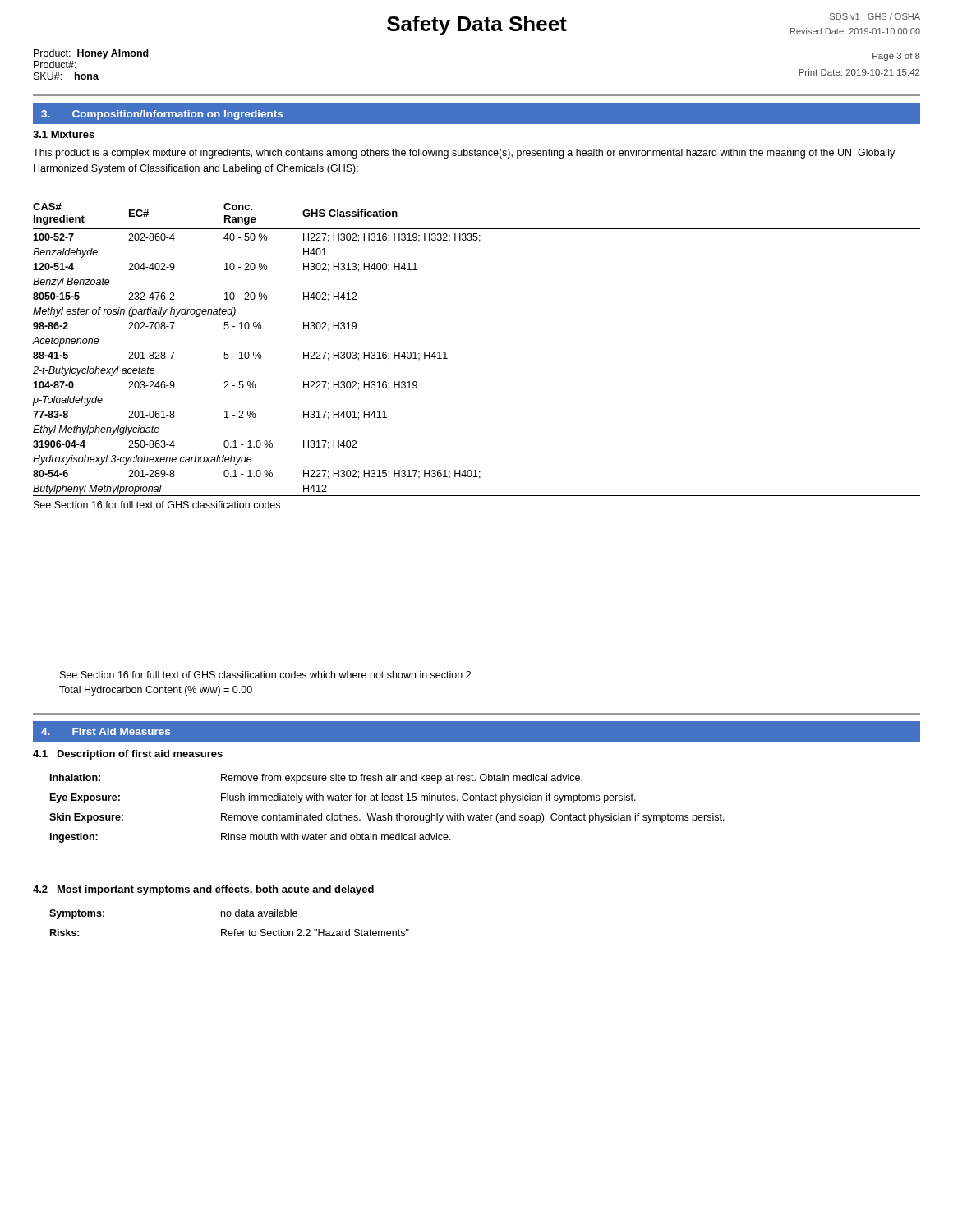Click on the text block starting "4. First Aid Measures"
Image resolution: width=953 pixels, height=1232 pixels.
[x=106, y=731]
